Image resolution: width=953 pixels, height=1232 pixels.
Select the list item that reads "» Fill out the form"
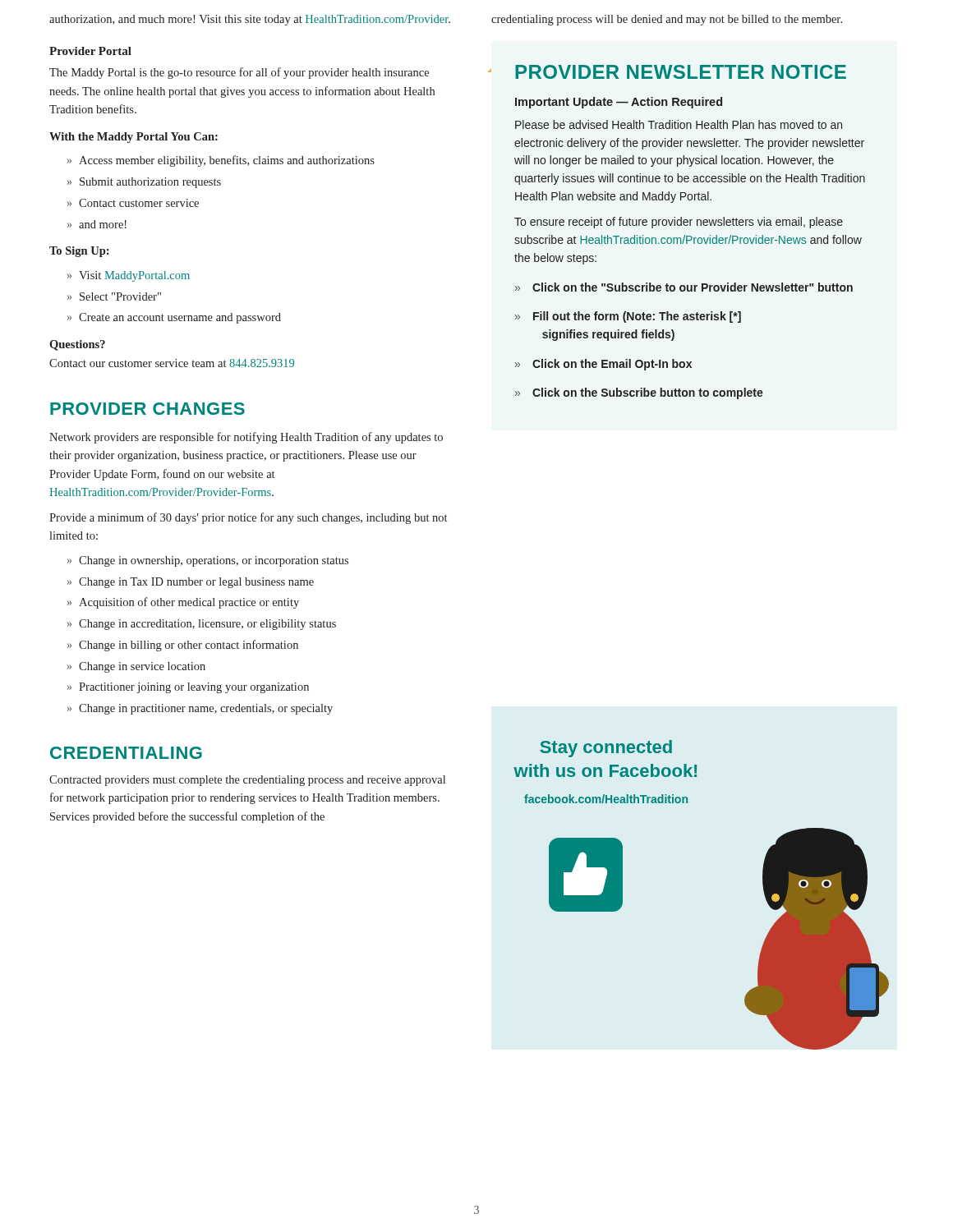coord(628,326)
